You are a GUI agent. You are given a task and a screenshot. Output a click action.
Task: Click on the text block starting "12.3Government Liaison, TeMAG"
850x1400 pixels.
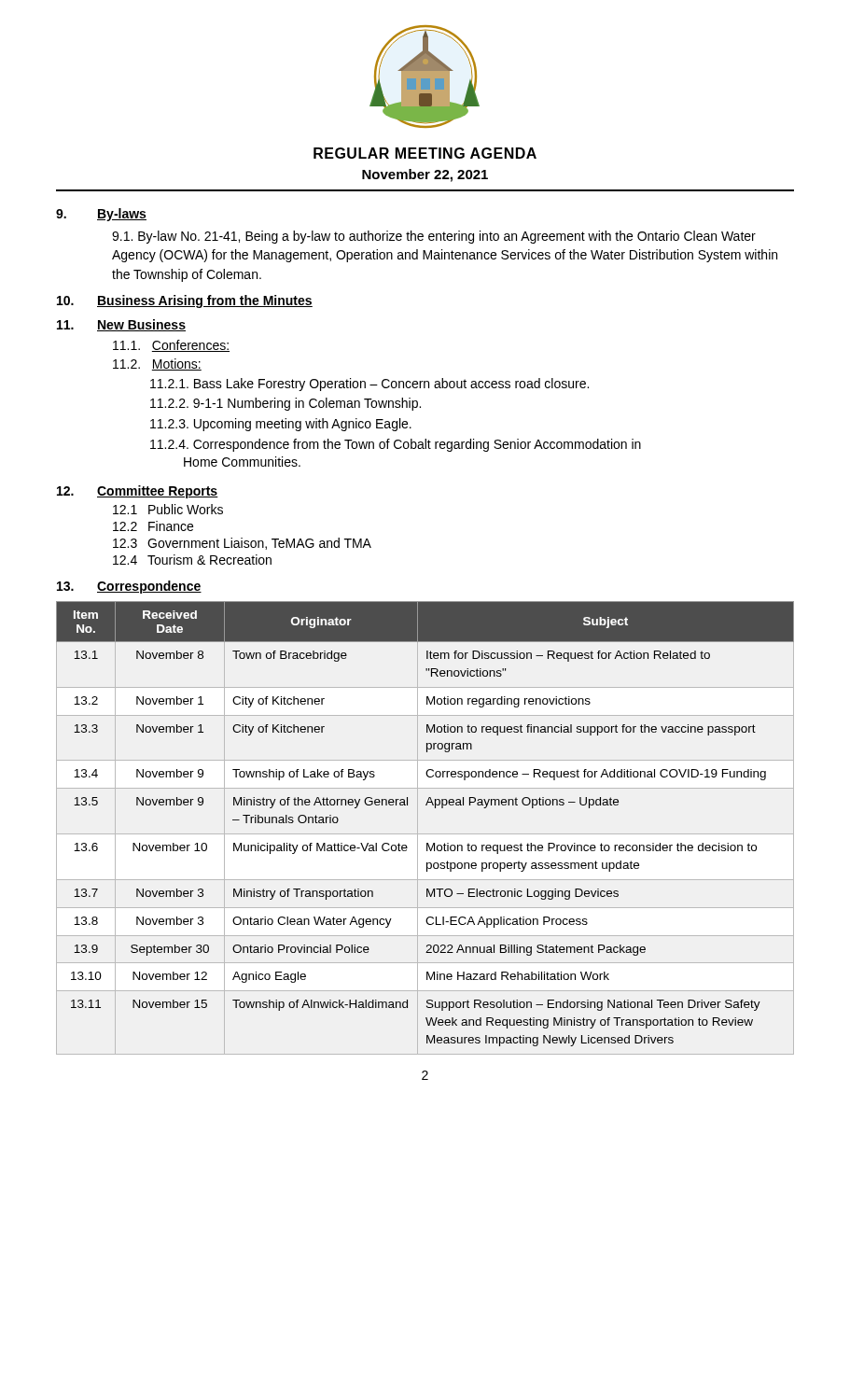(x=242, y=543)
